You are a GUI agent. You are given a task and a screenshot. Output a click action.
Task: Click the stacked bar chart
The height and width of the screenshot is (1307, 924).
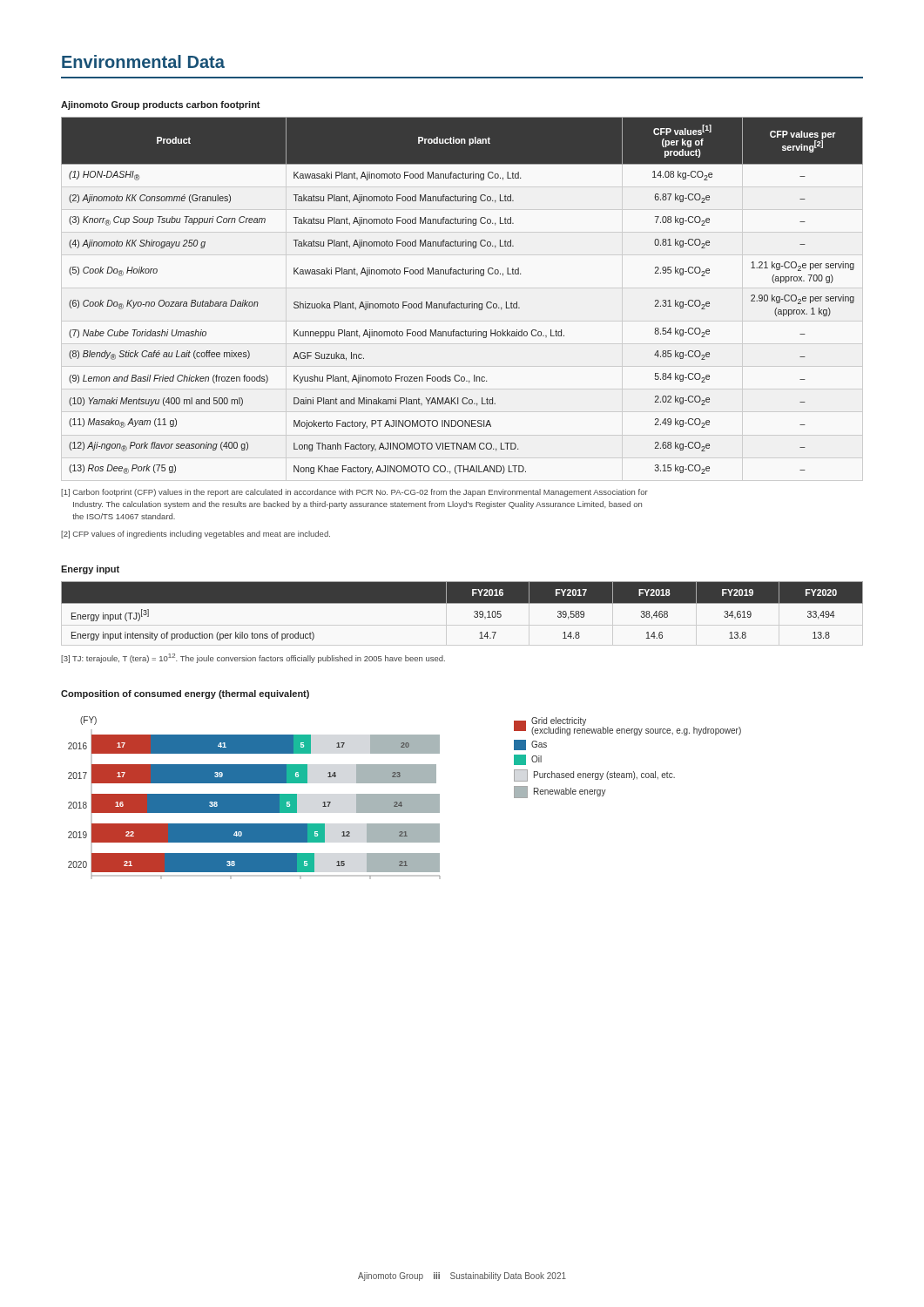click(462, 795)
